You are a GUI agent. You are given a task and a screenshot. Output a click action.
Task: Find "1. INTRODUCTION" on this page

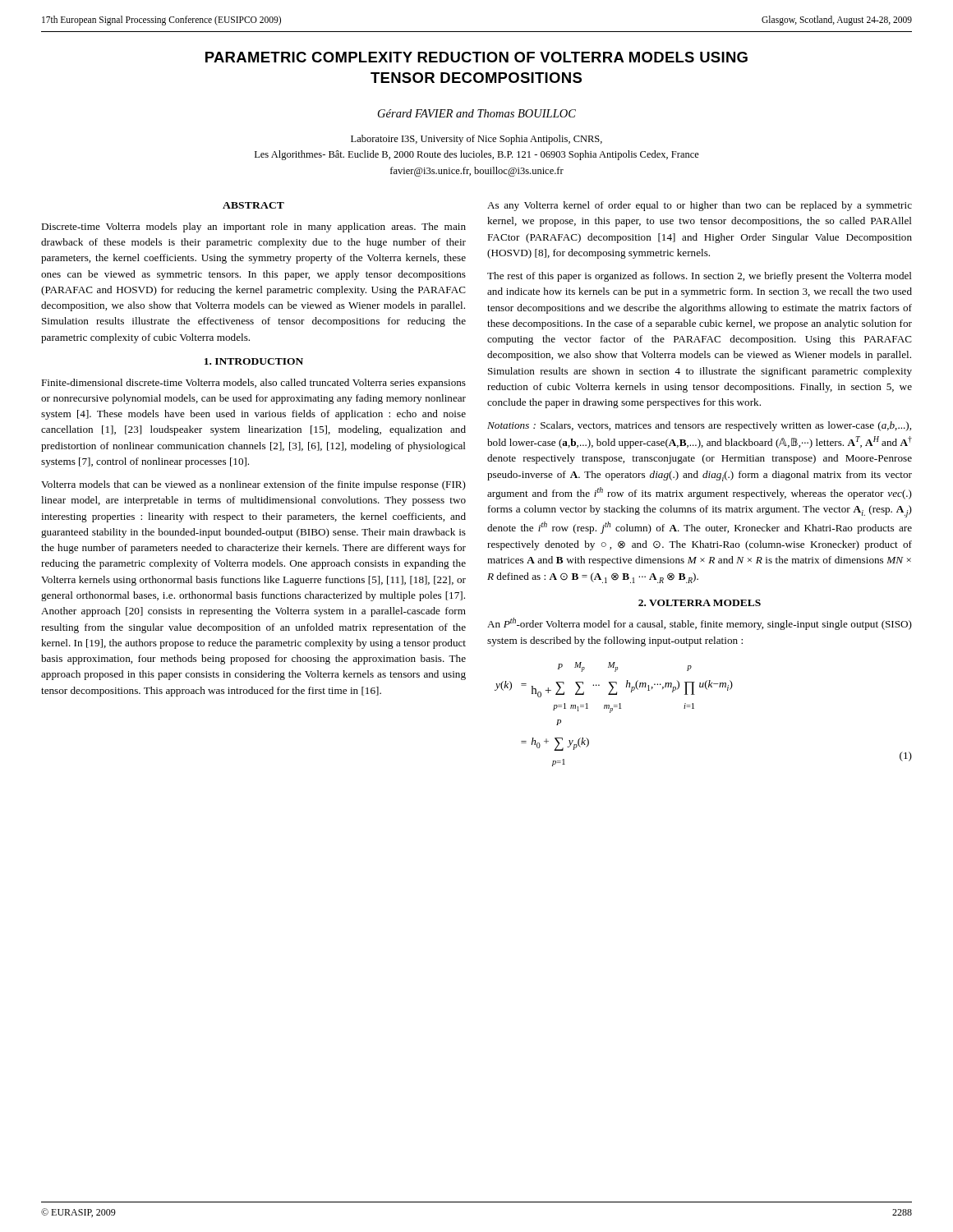tap(253, 361)
